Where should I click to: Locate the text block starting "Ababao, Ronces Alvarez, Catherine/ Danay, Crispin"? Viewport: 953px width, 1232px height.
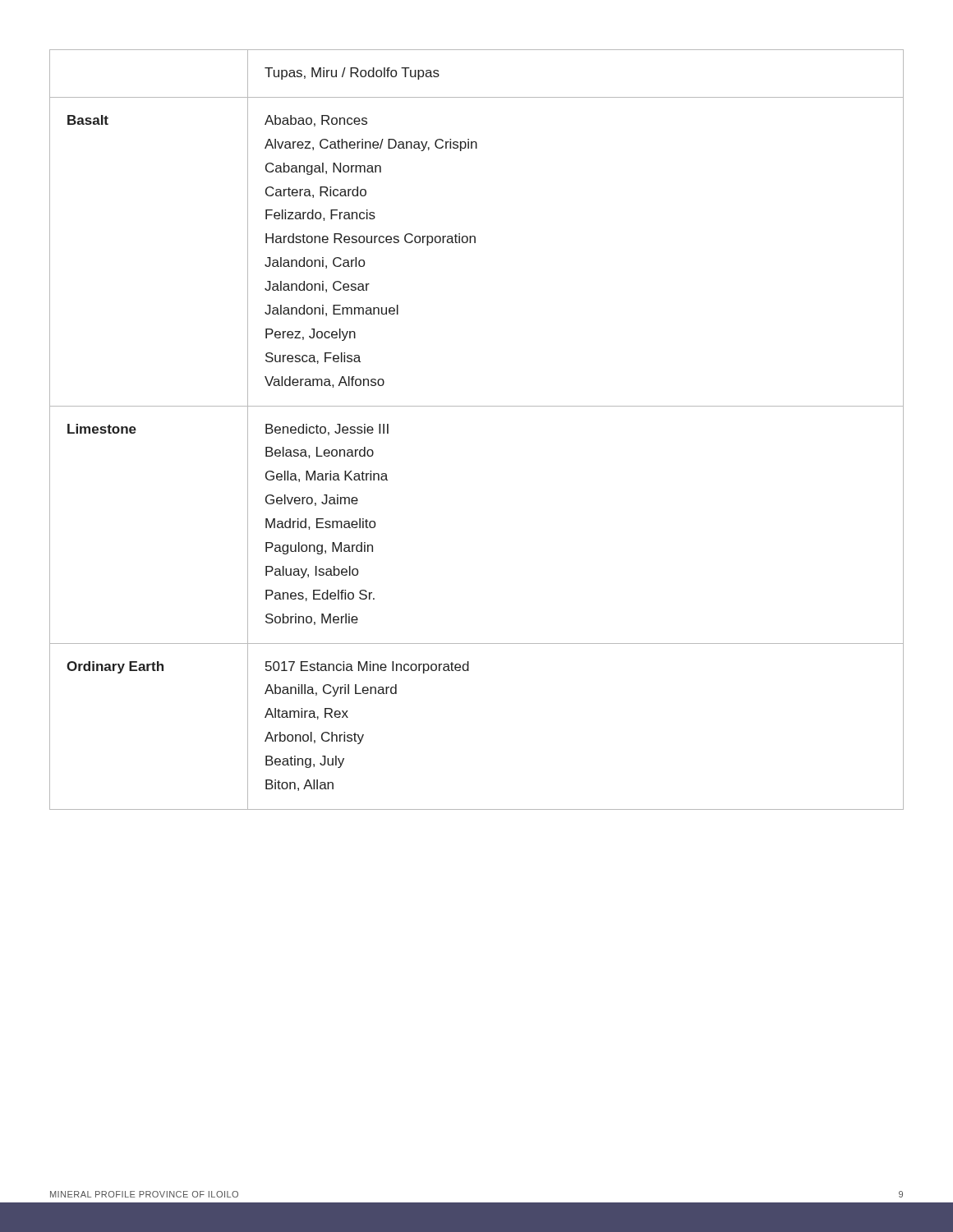pos(371,251)
